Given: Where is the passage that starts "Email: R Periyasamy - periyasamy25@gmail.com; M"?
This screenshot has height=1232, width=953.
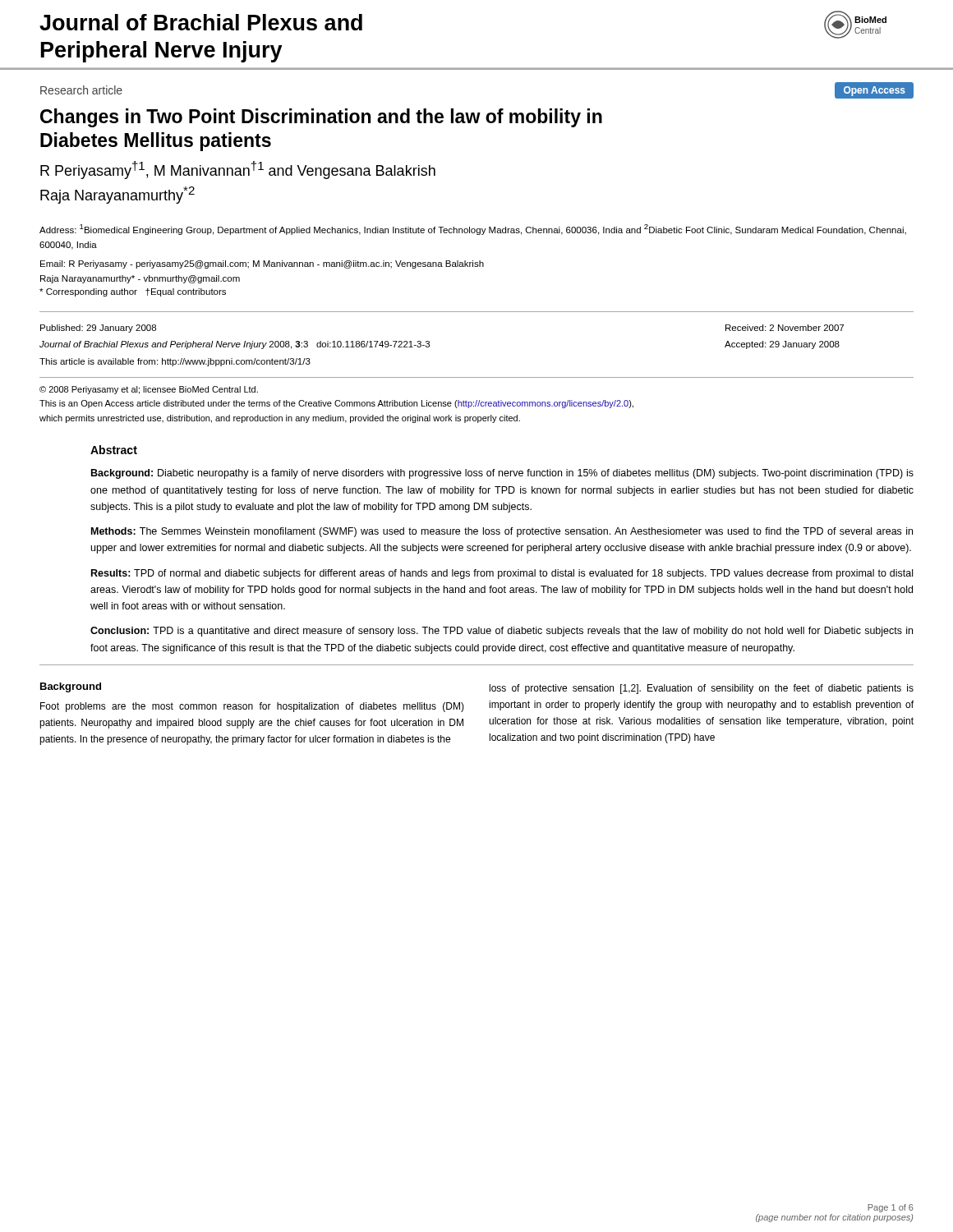Looking at the screenshot, I should [x=262, y=271].
